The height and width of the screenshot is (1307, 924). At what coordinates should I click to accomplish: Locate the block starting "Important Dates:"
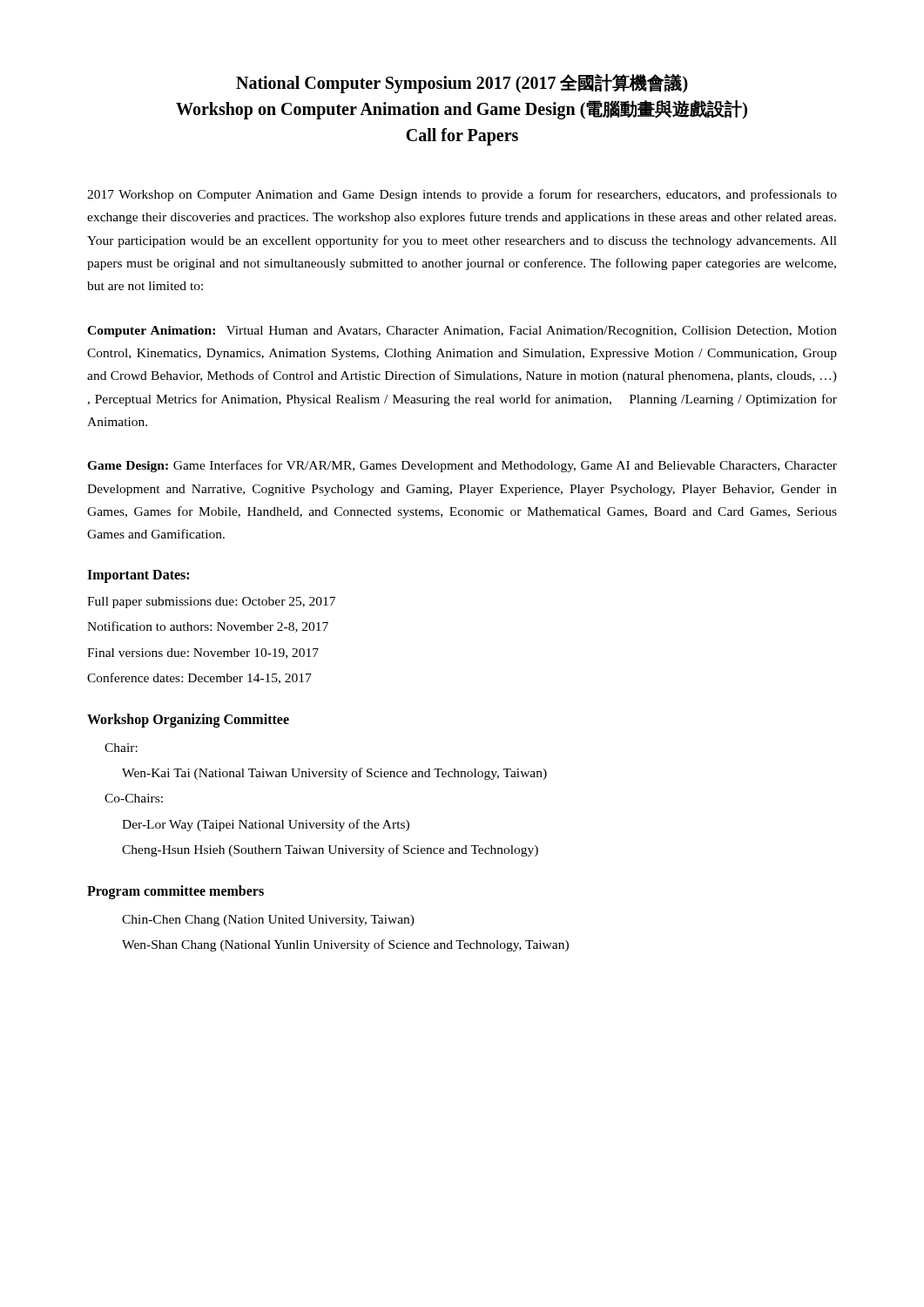pyautogui.click(x=139, y=574)
